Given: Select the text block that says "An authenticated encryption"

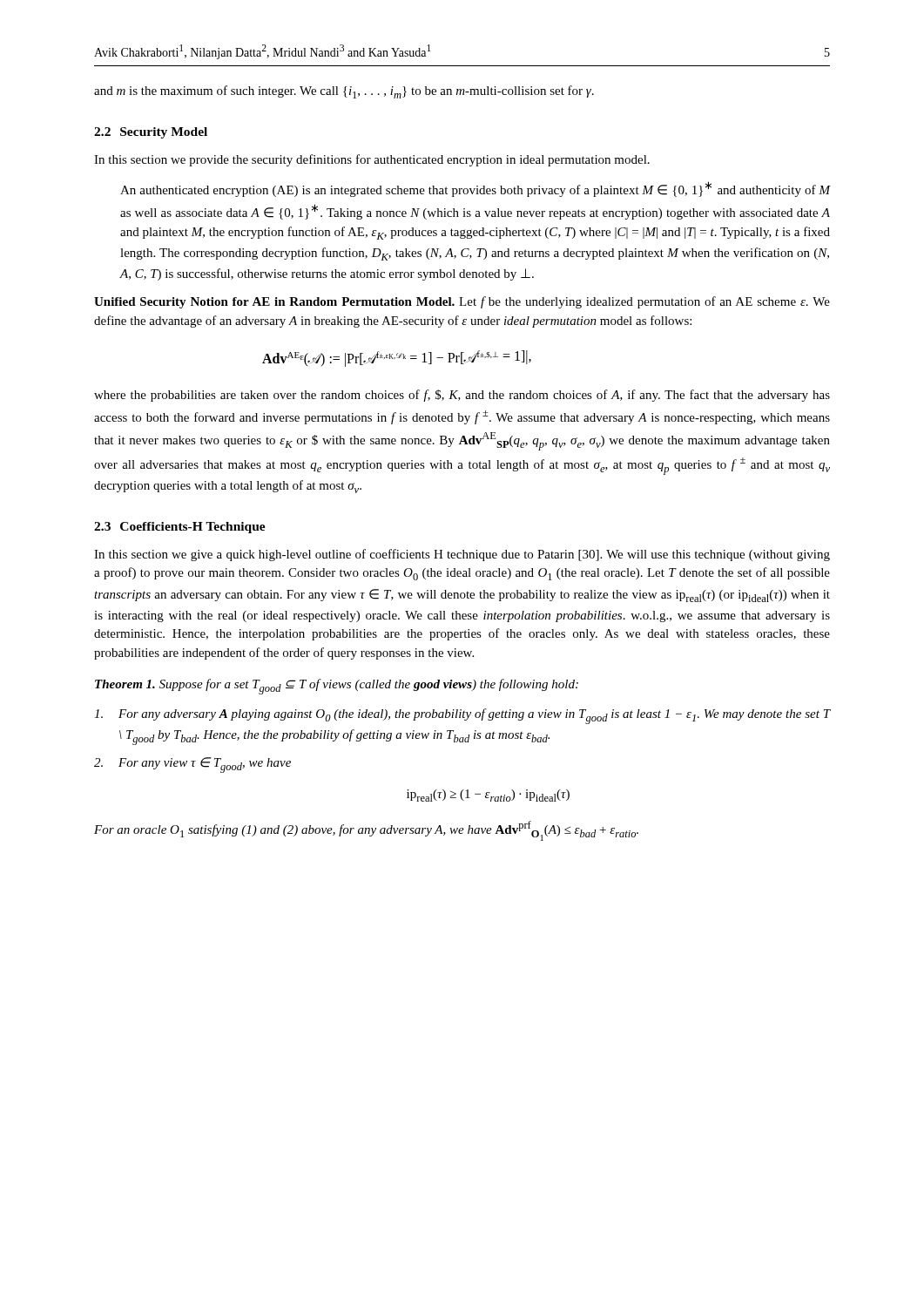Looking at the screenshot, I should point(475,231).
